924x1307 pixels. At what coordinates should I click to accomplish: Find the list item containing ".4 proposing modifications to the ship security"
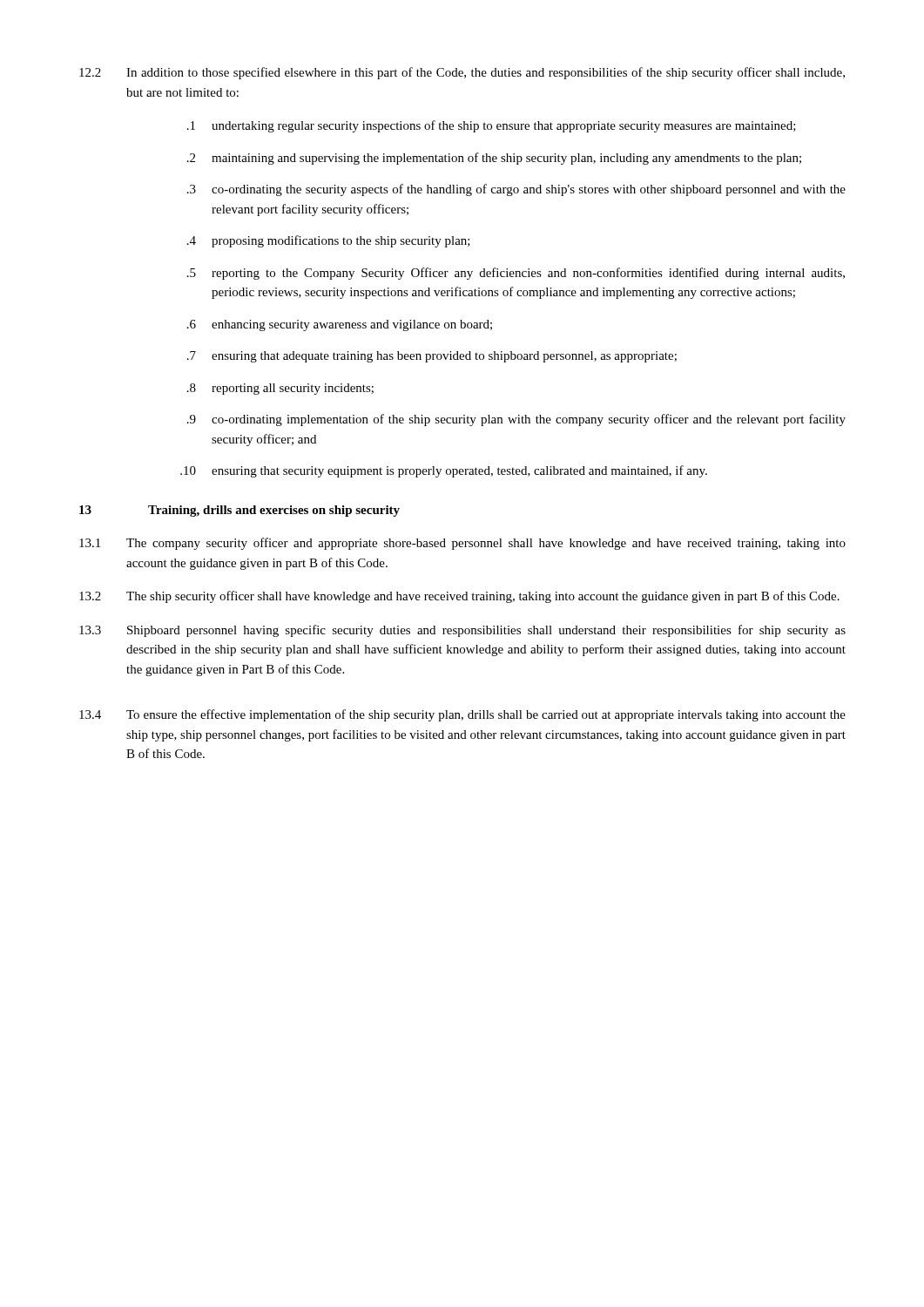coord(329,241)
